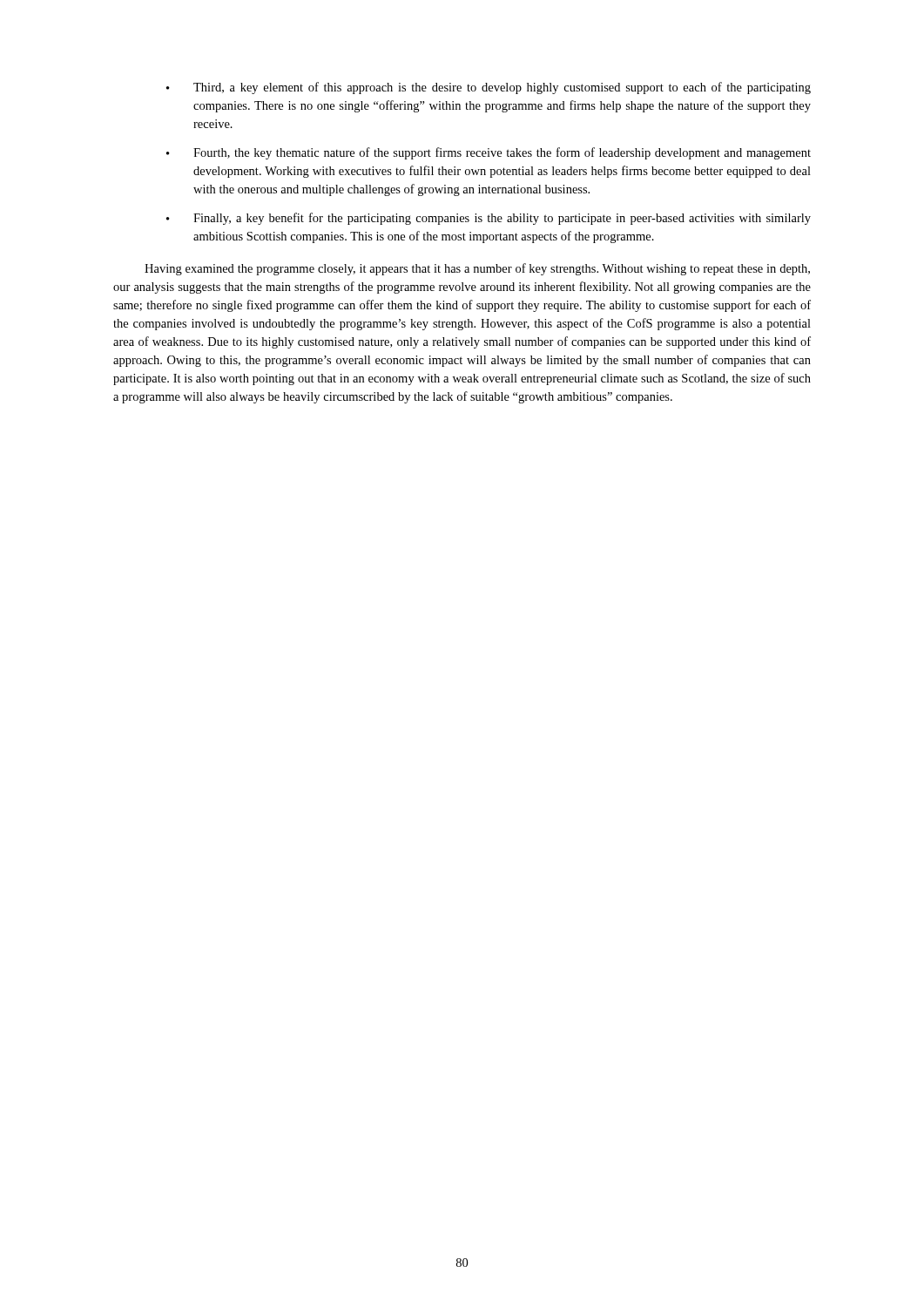Select the list item that reads "• Third, a key element"
Image resolution: width=924 pixels, height=1307 pixels.
[462, 106]
